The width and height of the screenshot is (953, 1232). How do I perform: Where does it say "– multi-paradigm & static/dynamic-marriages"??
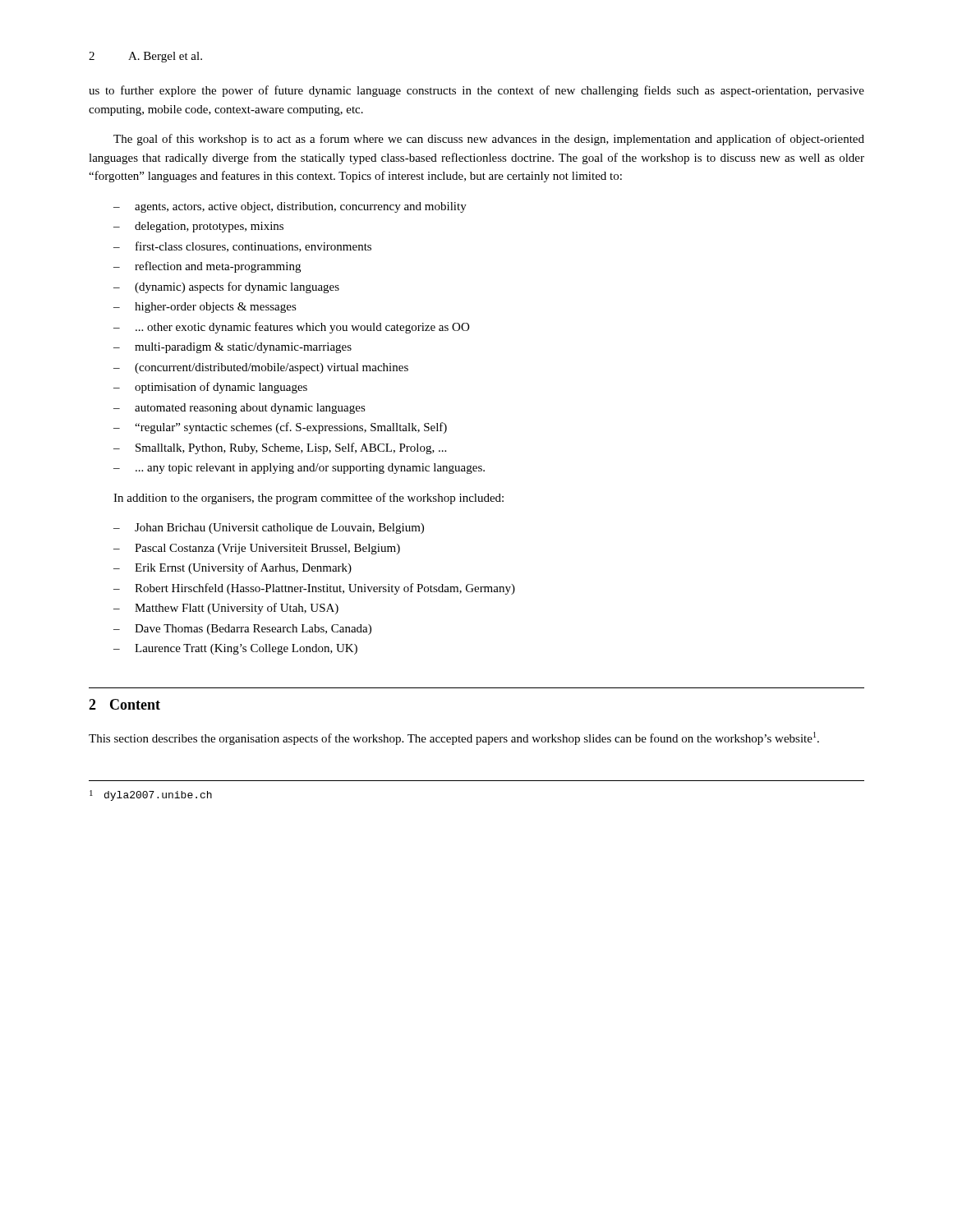coord(233,347)
